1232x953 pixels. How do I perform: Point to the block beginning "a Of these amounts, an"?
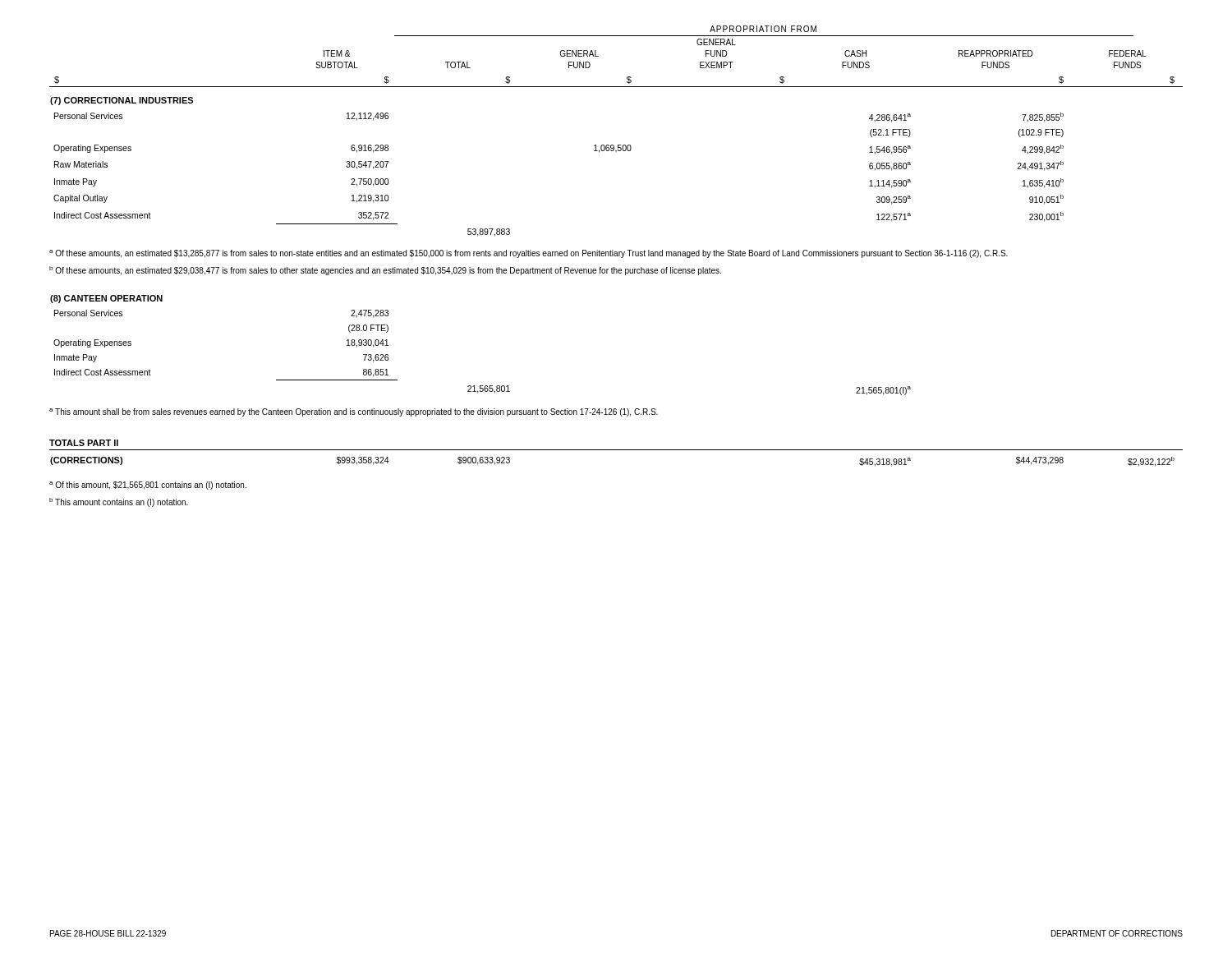[x=529, y=253]
